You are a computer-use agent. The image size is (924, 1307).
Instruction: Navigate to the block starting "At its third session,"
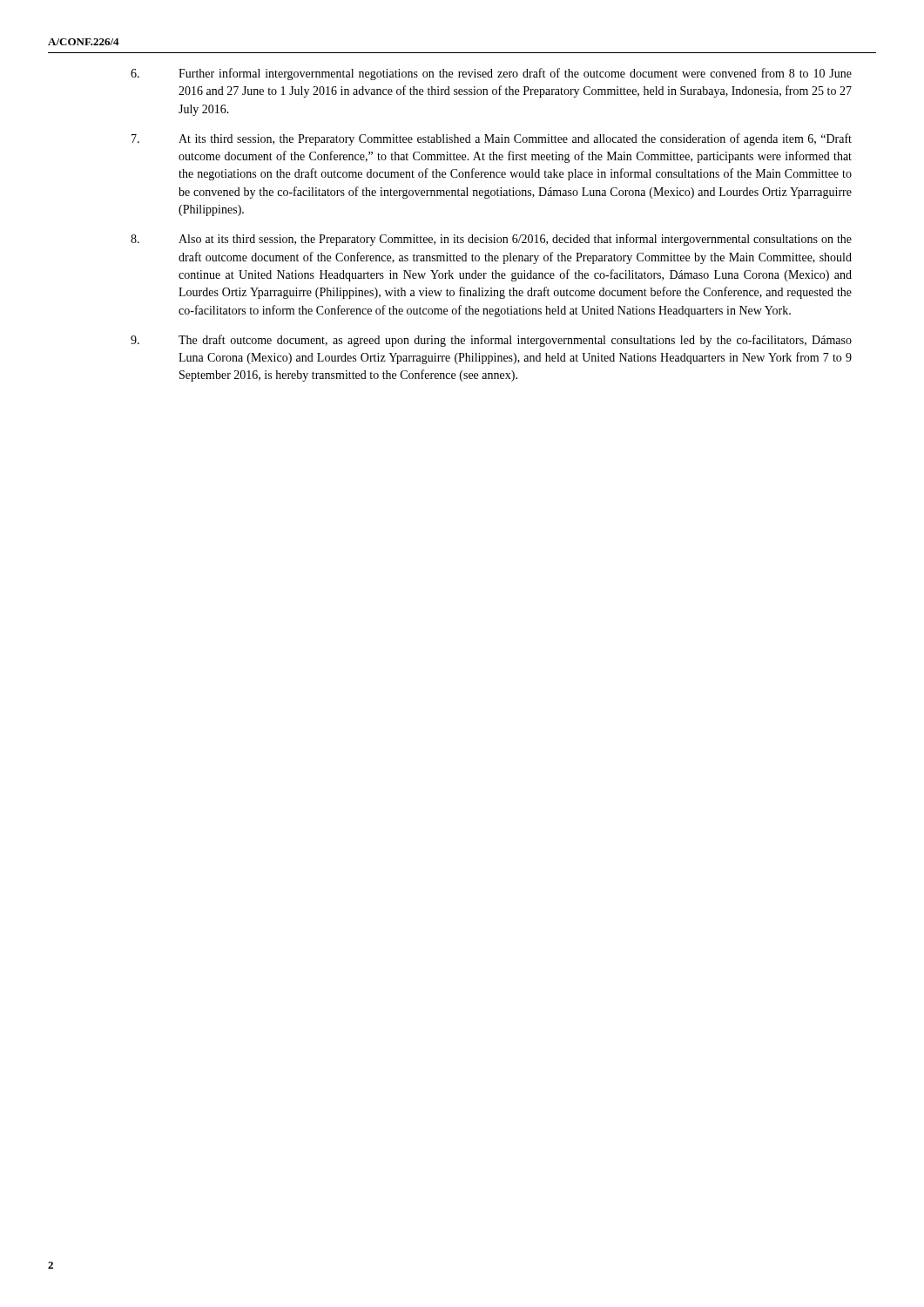click(x=491, y=175)
